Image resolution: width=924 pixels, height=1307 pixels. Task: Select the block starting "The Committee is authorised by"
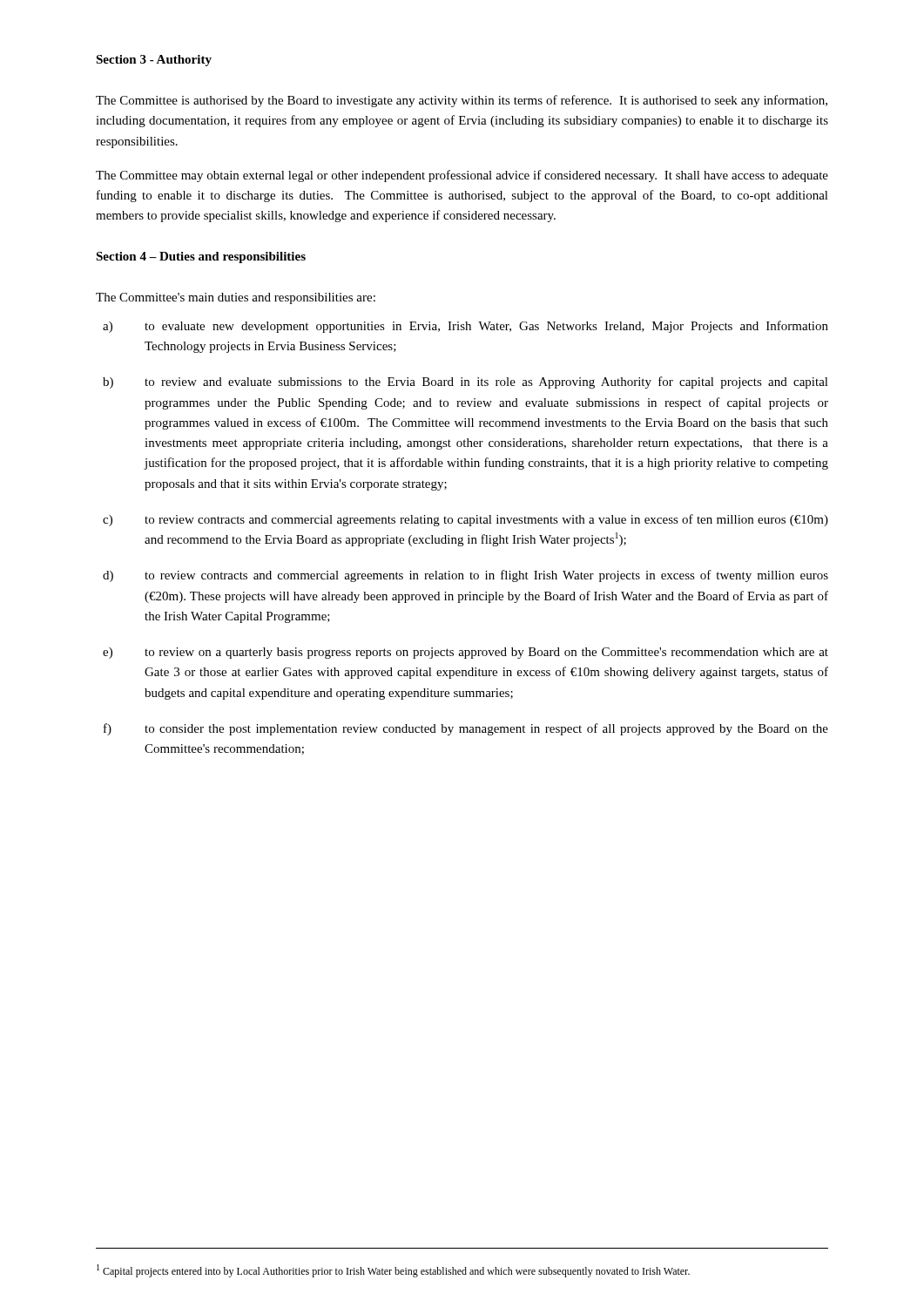pos(462,121)
